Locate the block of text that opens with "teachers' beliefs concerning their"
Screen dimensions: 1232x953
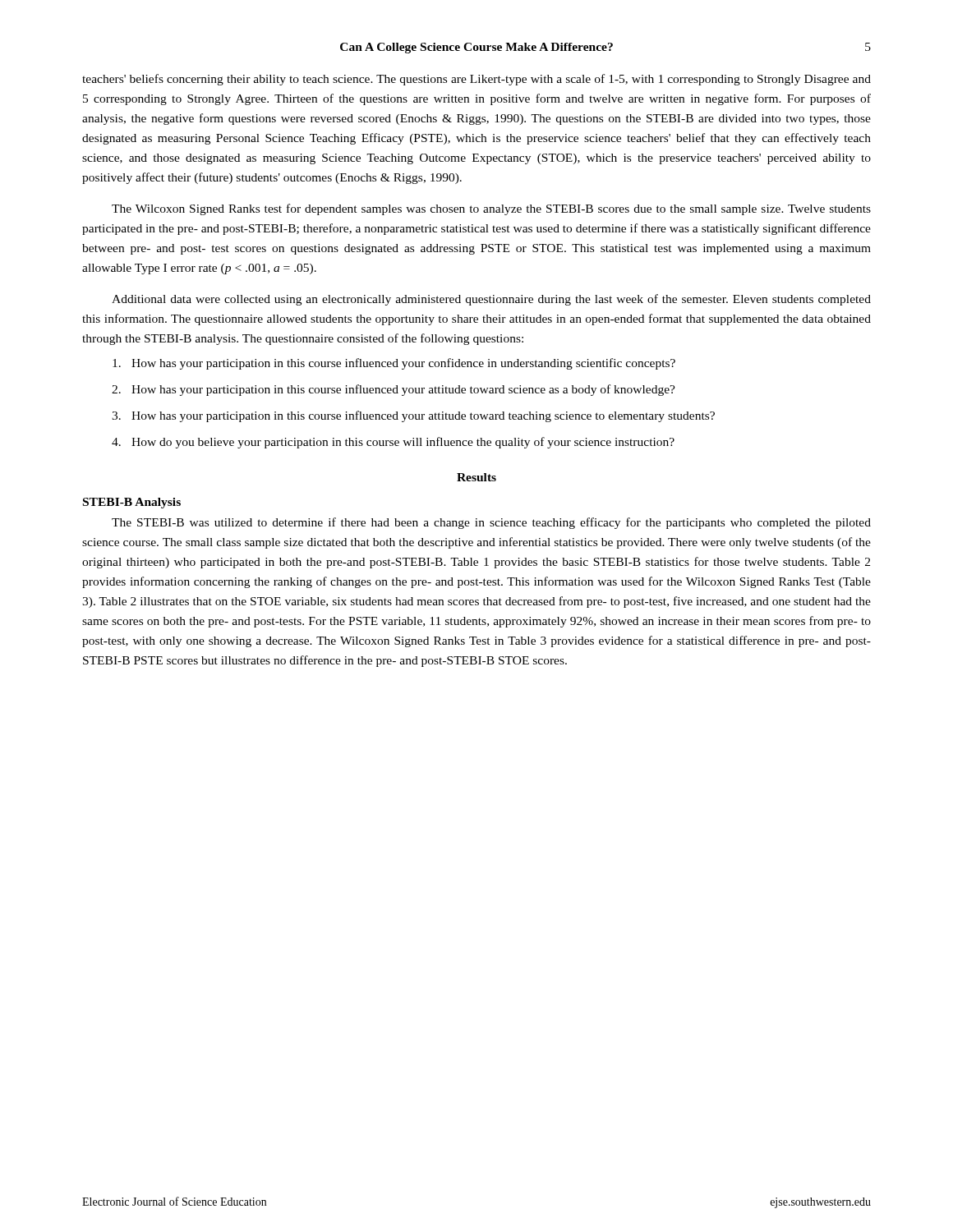pyautogui.click(x=476, y=128)
